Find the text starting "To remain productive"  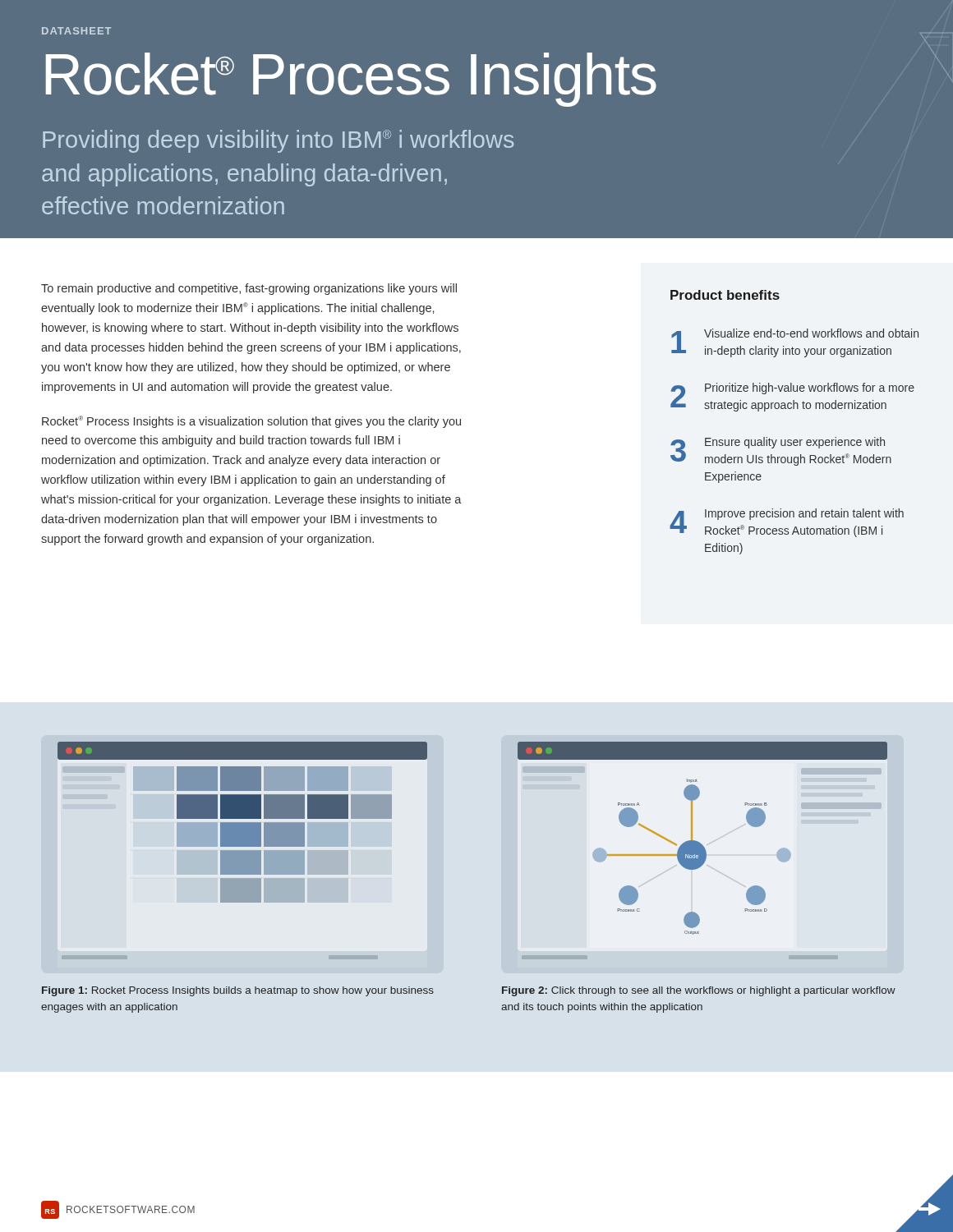259,414
